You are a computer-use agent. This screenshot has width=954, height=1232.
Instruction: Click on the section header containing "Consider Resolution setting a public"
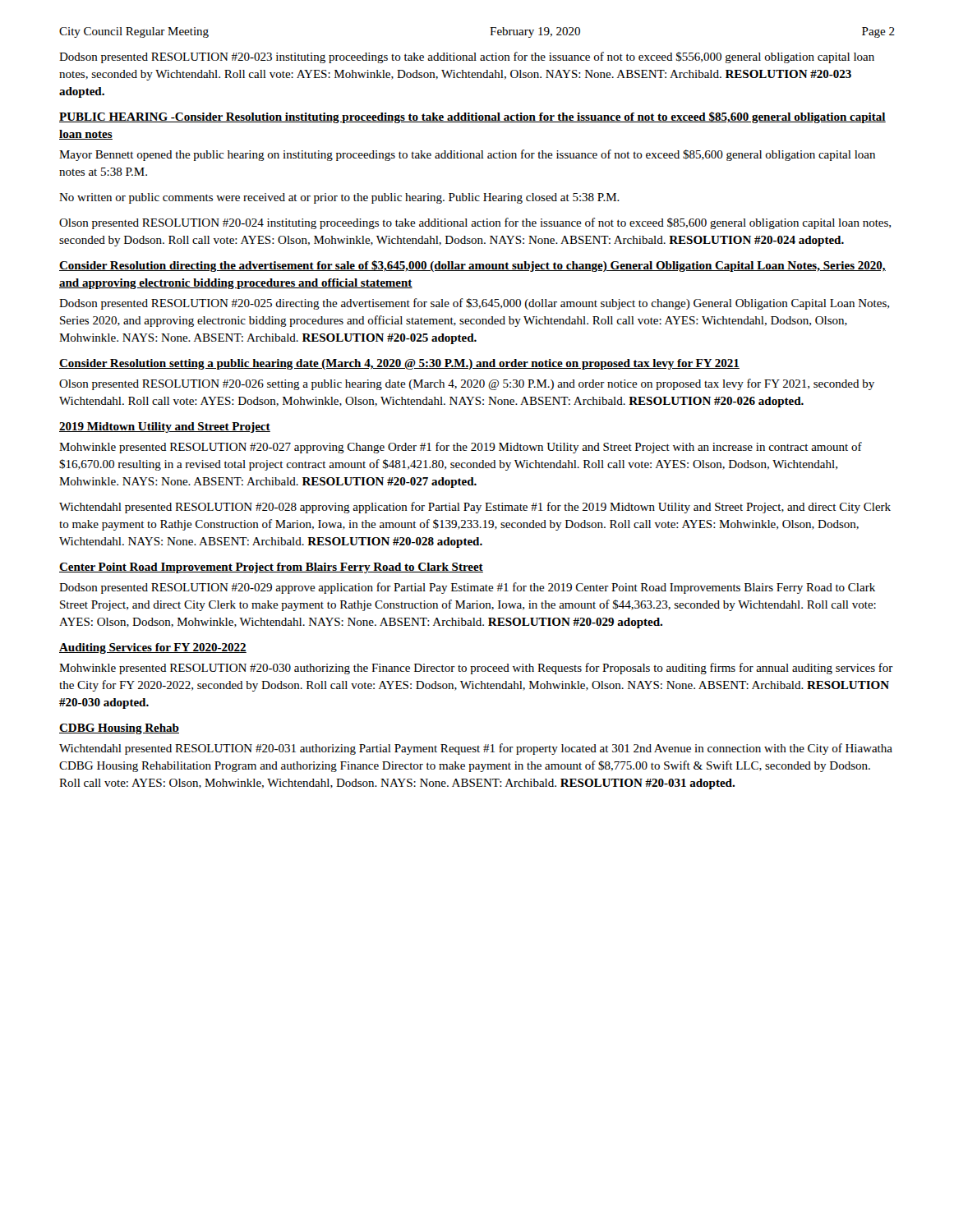[477, 363]
